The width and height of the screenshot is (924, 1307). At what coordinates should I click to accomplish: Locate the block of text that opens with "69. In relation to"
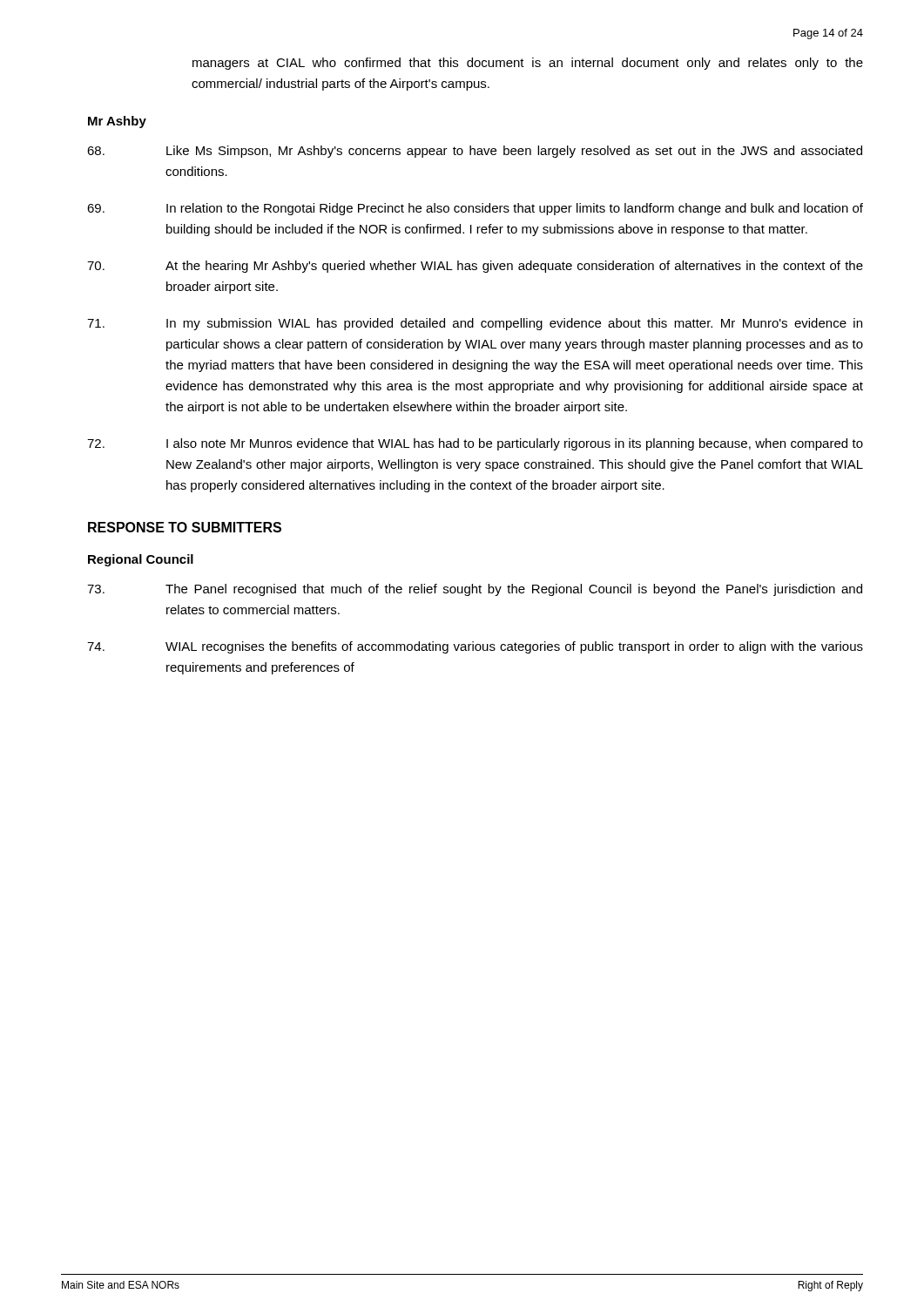tap(475, 219)
